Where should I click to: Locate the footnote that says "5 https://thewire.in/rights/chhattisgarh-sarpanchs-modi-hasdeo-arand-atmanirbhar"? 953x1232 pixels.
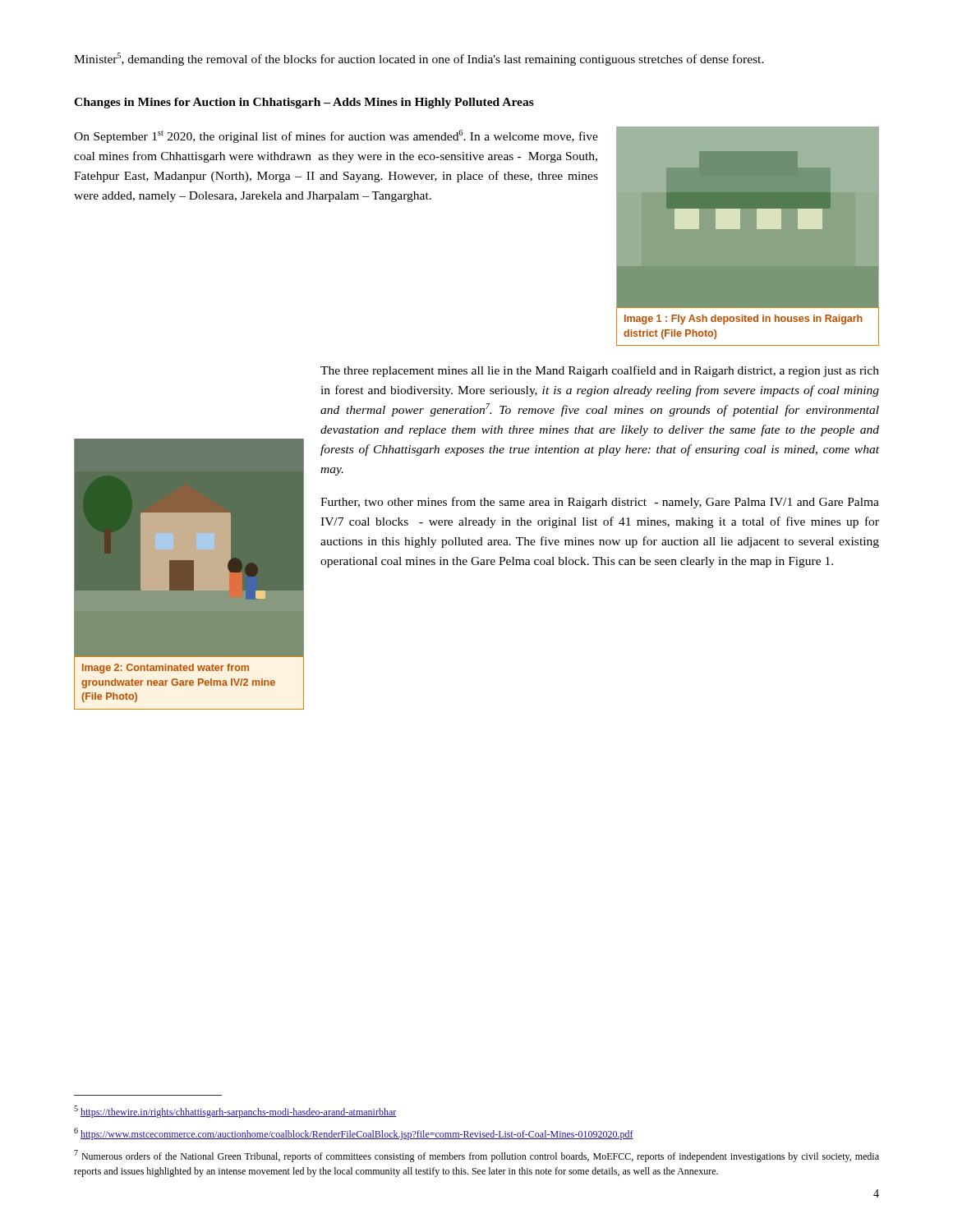pyautogui.click(x=235, y=1111)
